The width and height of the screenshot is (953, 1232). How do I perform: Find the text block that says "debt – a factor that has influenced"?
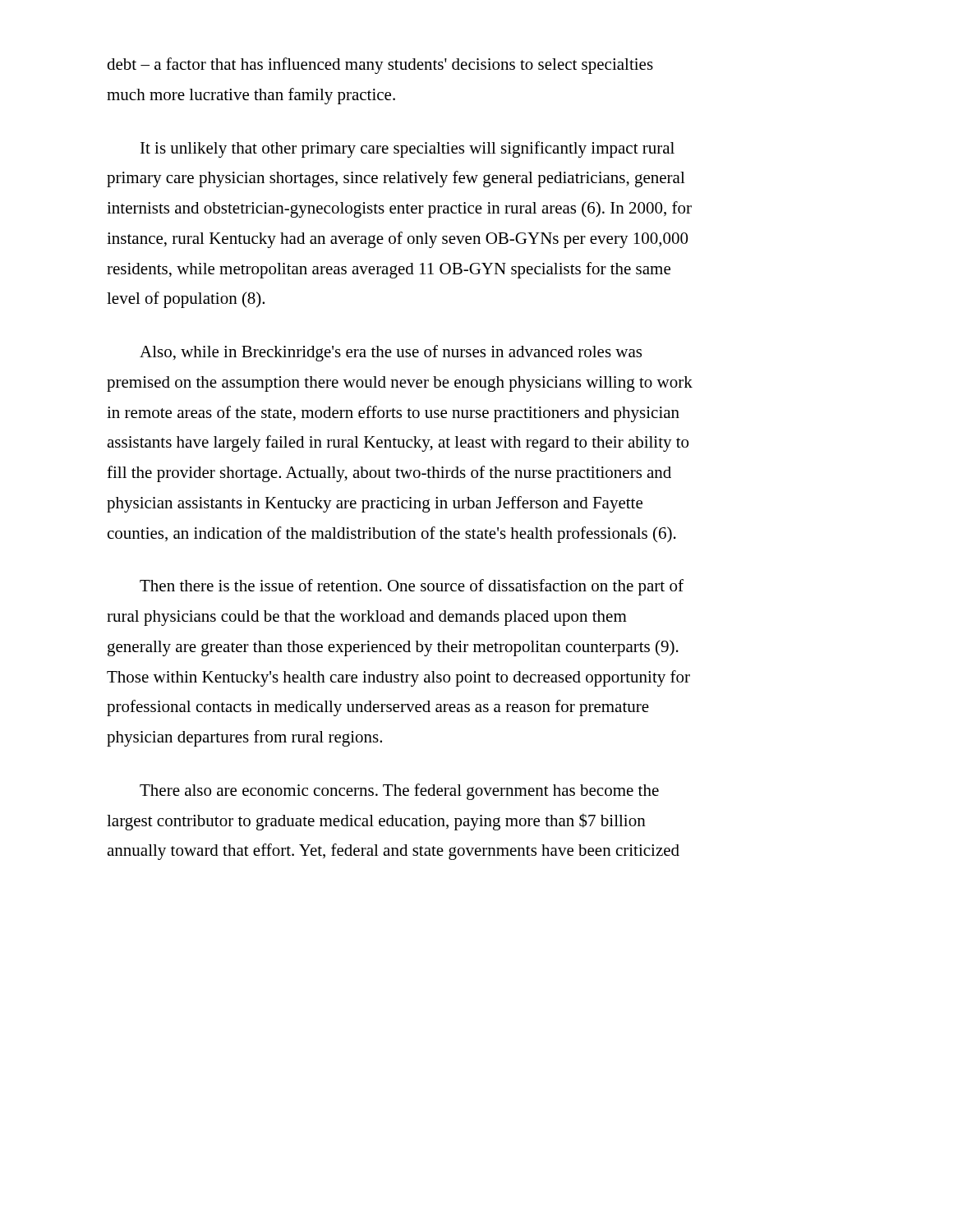(x=472, y=79)
